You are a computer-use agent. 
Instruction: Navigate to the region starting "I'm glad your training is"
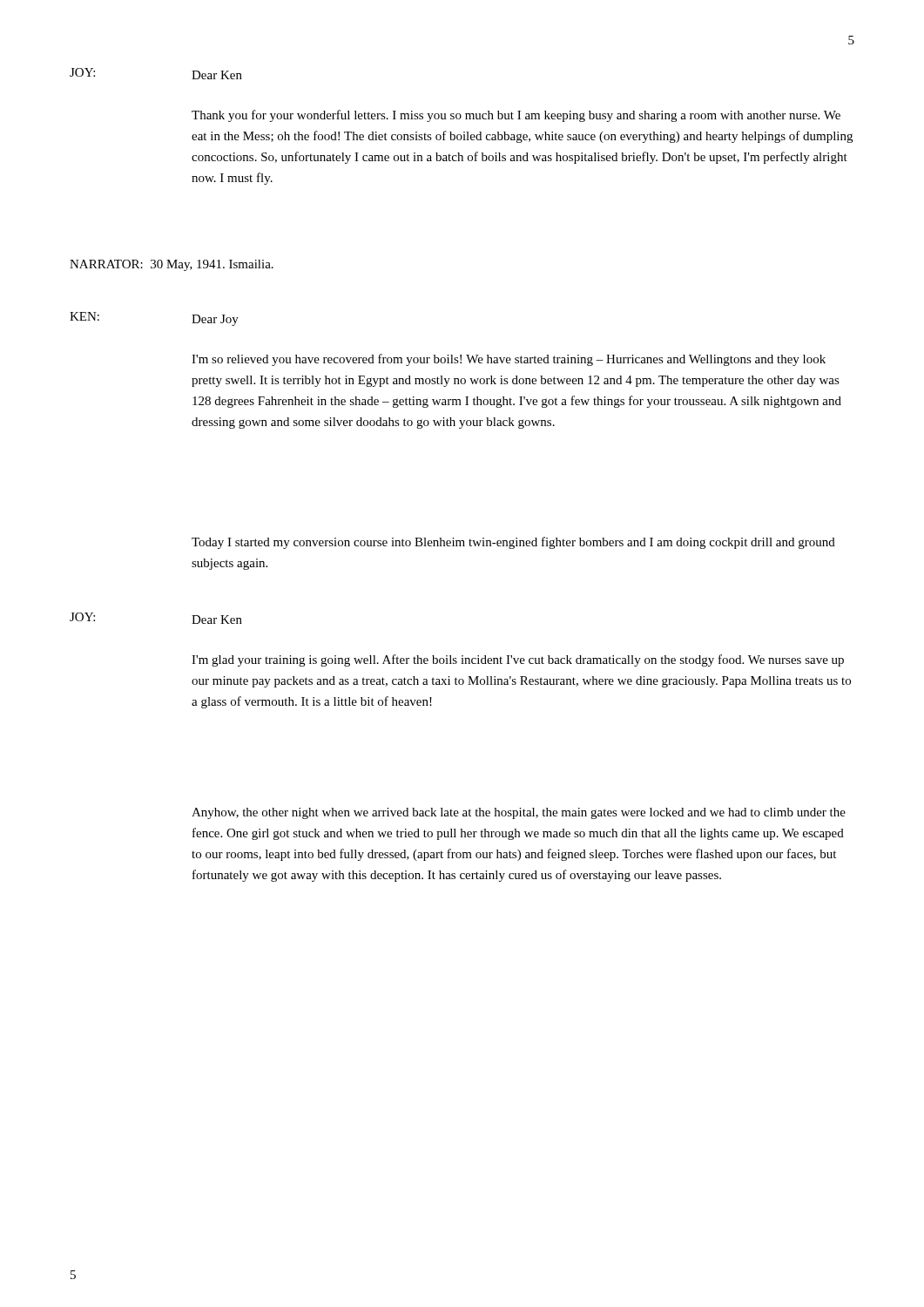[x=522, y=680]
